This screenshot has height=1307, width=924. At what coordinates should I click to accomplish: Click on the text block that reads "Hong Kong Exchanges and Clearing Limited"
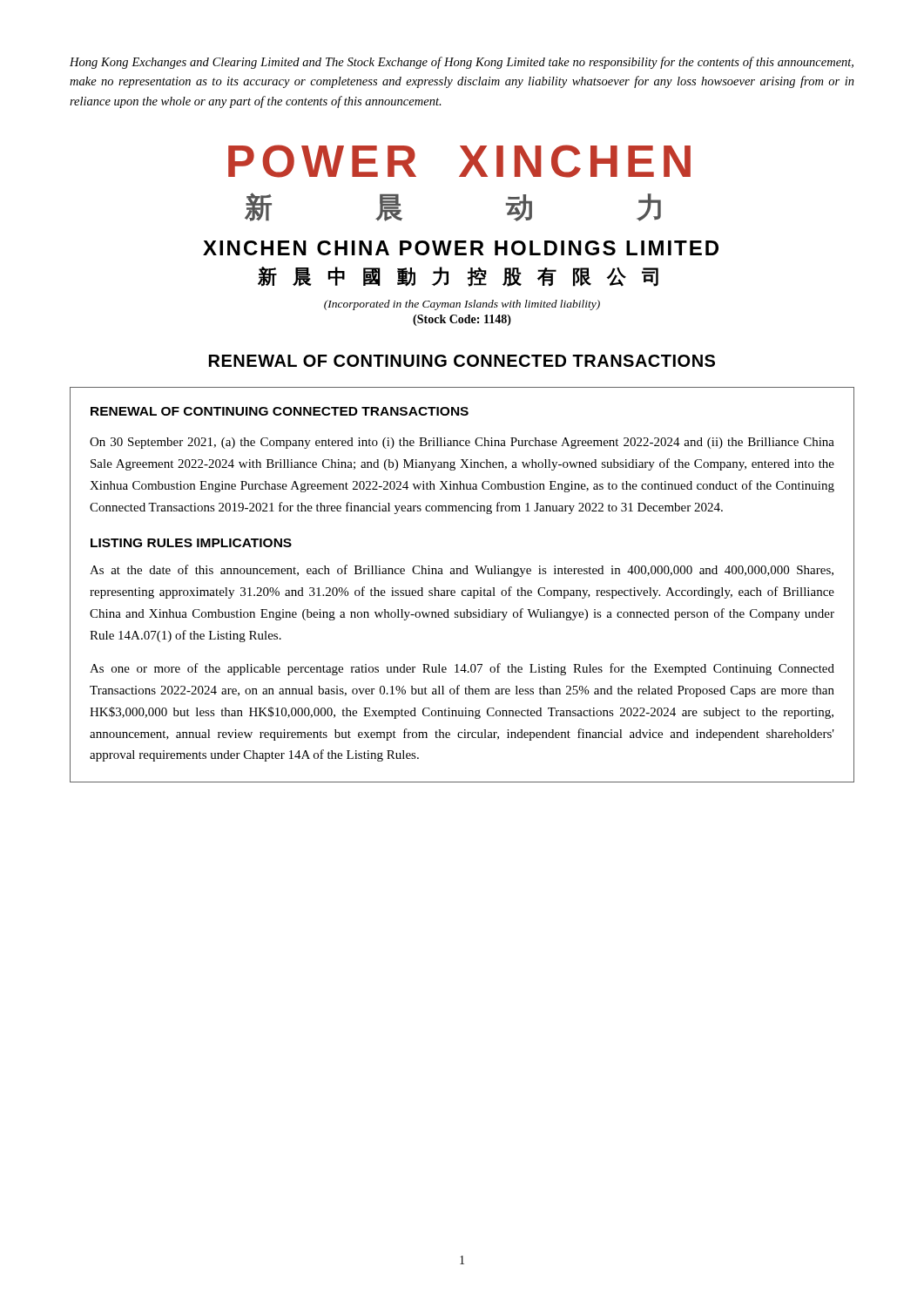click(462, 81)
